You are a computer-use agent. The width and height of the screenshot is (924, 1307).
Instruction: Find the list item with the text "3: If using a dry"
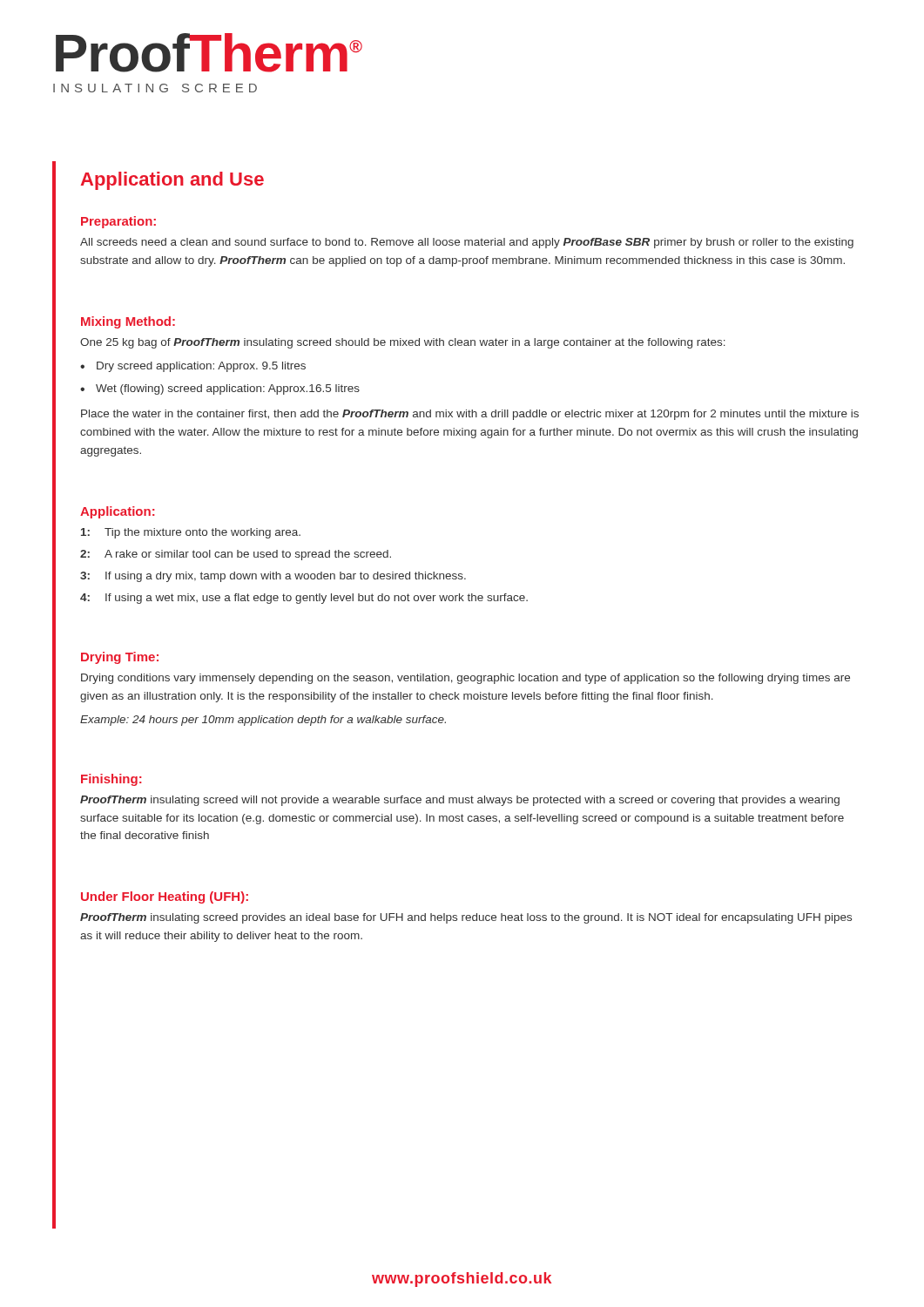(x=273, y=576)
